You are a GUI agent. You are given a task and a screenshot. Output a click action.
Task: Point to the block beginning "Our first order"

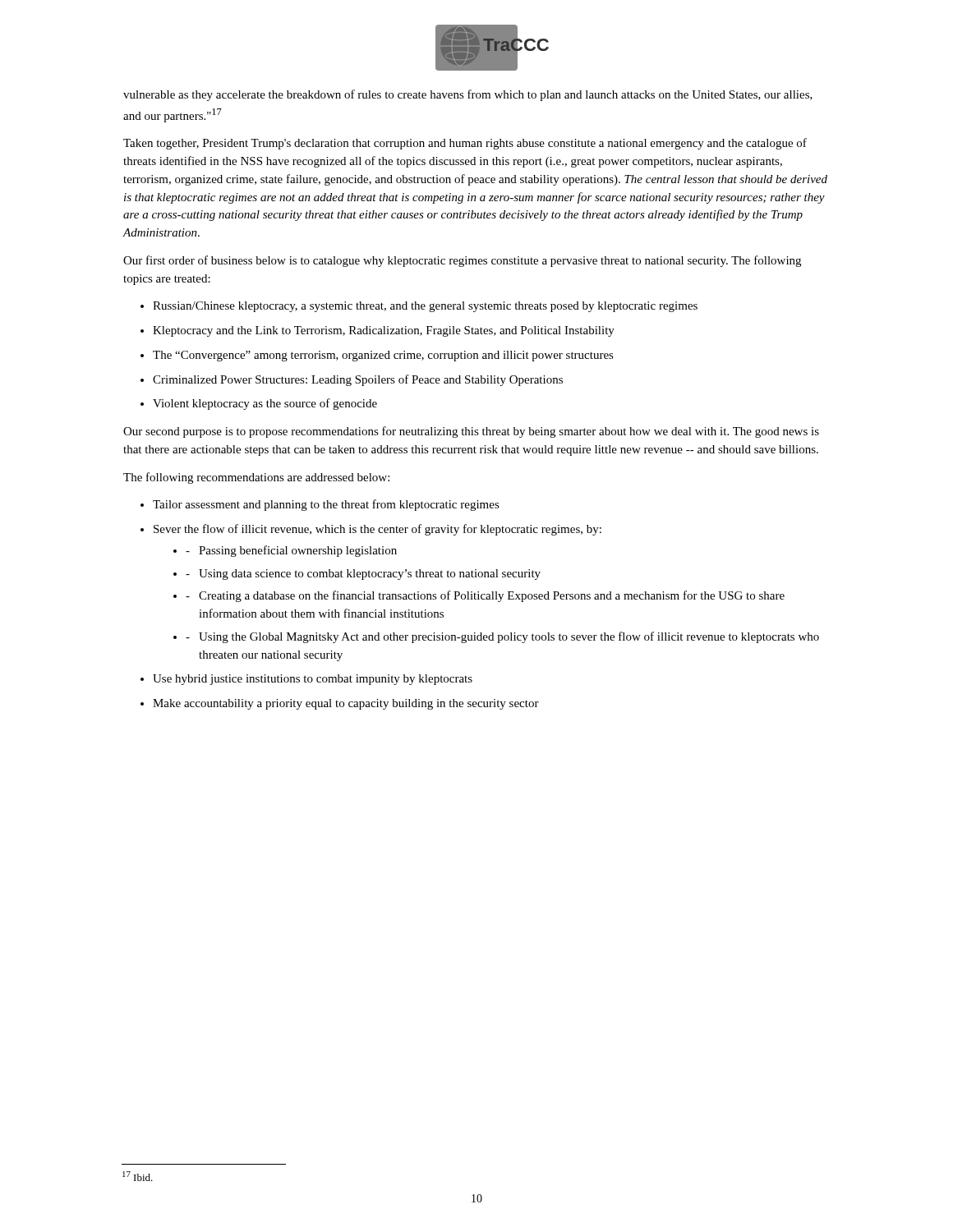click(x=462, y=269)
